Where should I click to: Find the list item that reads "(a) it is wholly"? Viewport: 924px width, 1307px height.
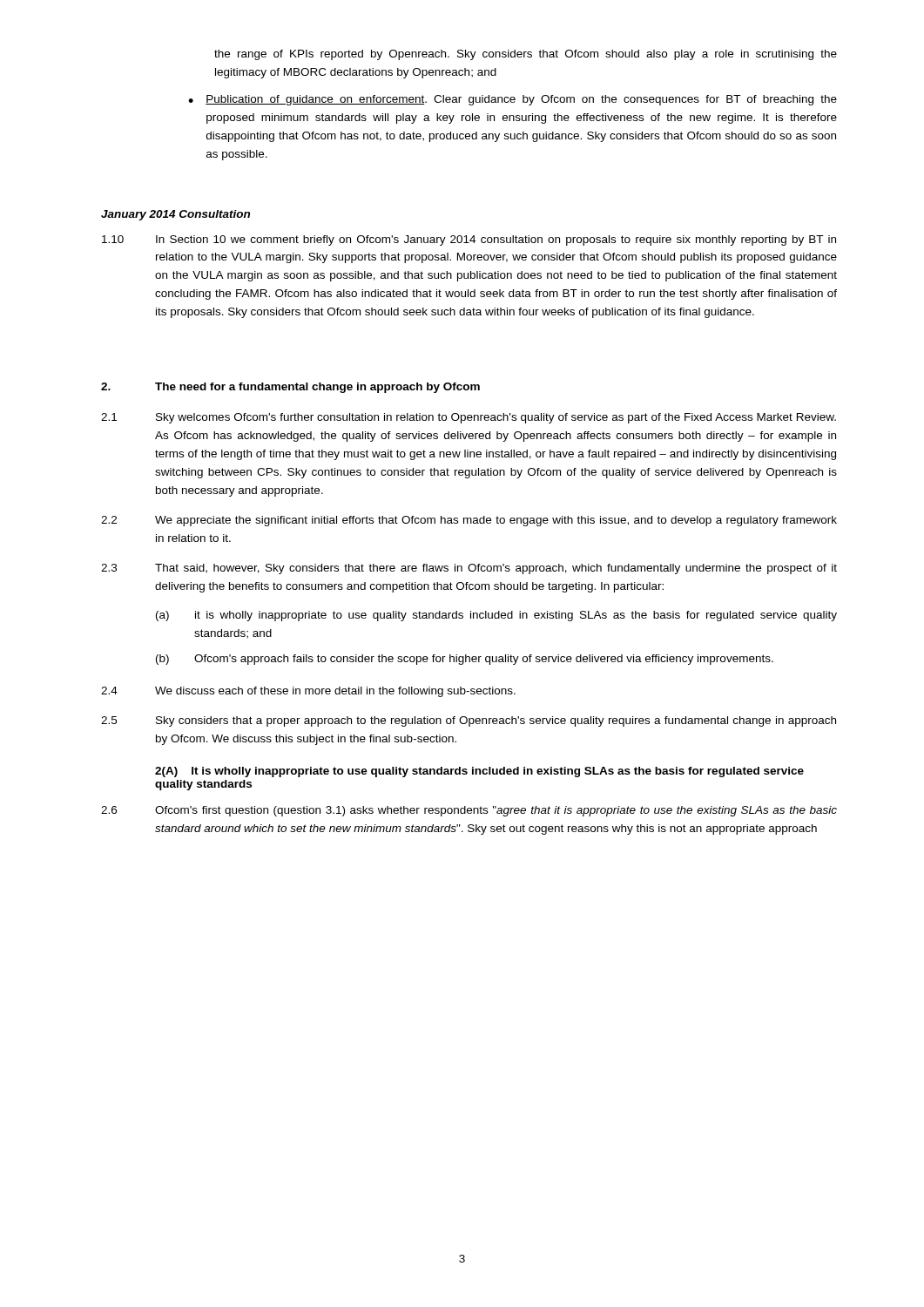point(496,625)
